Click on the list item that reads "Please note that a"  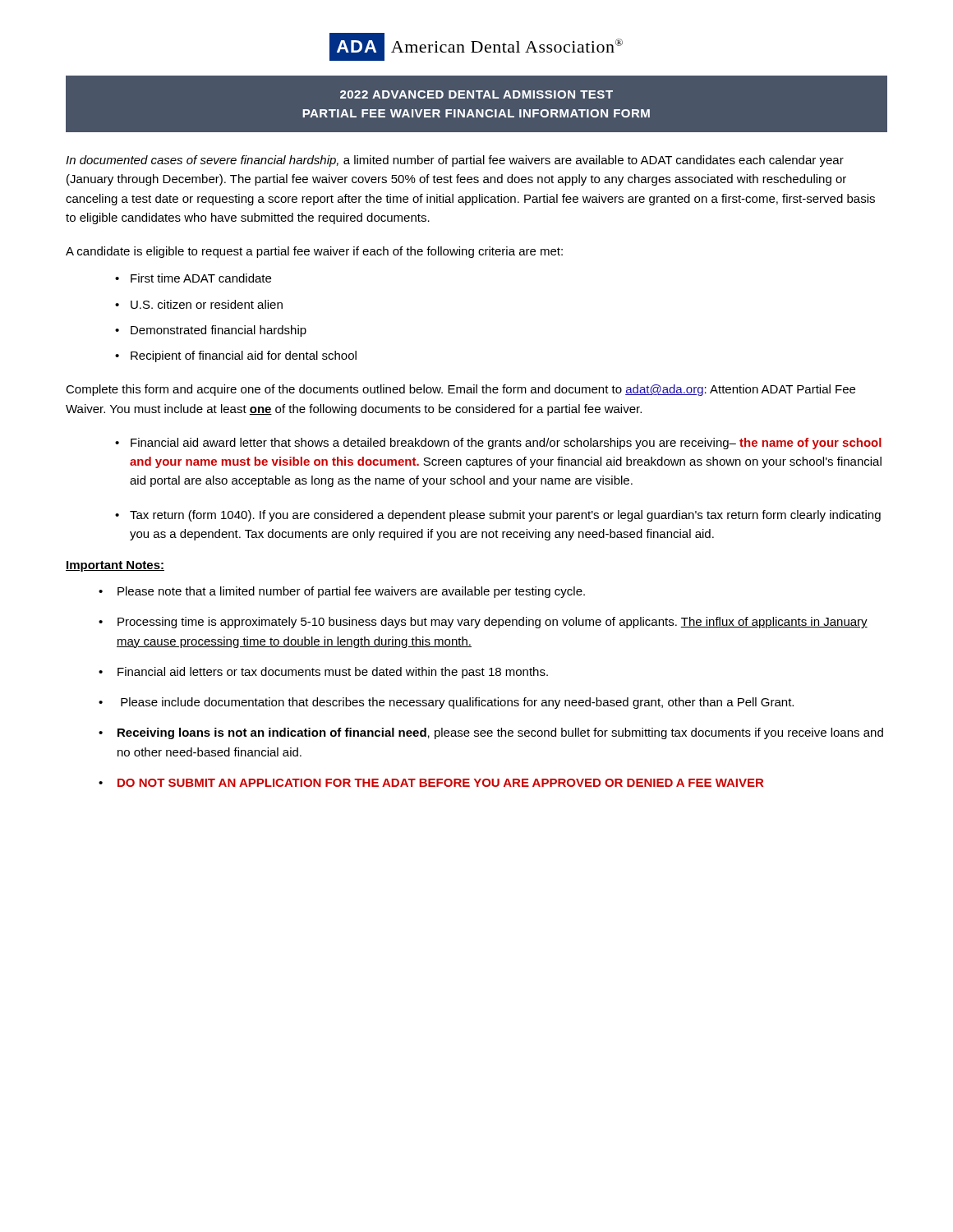pos(351,591)
